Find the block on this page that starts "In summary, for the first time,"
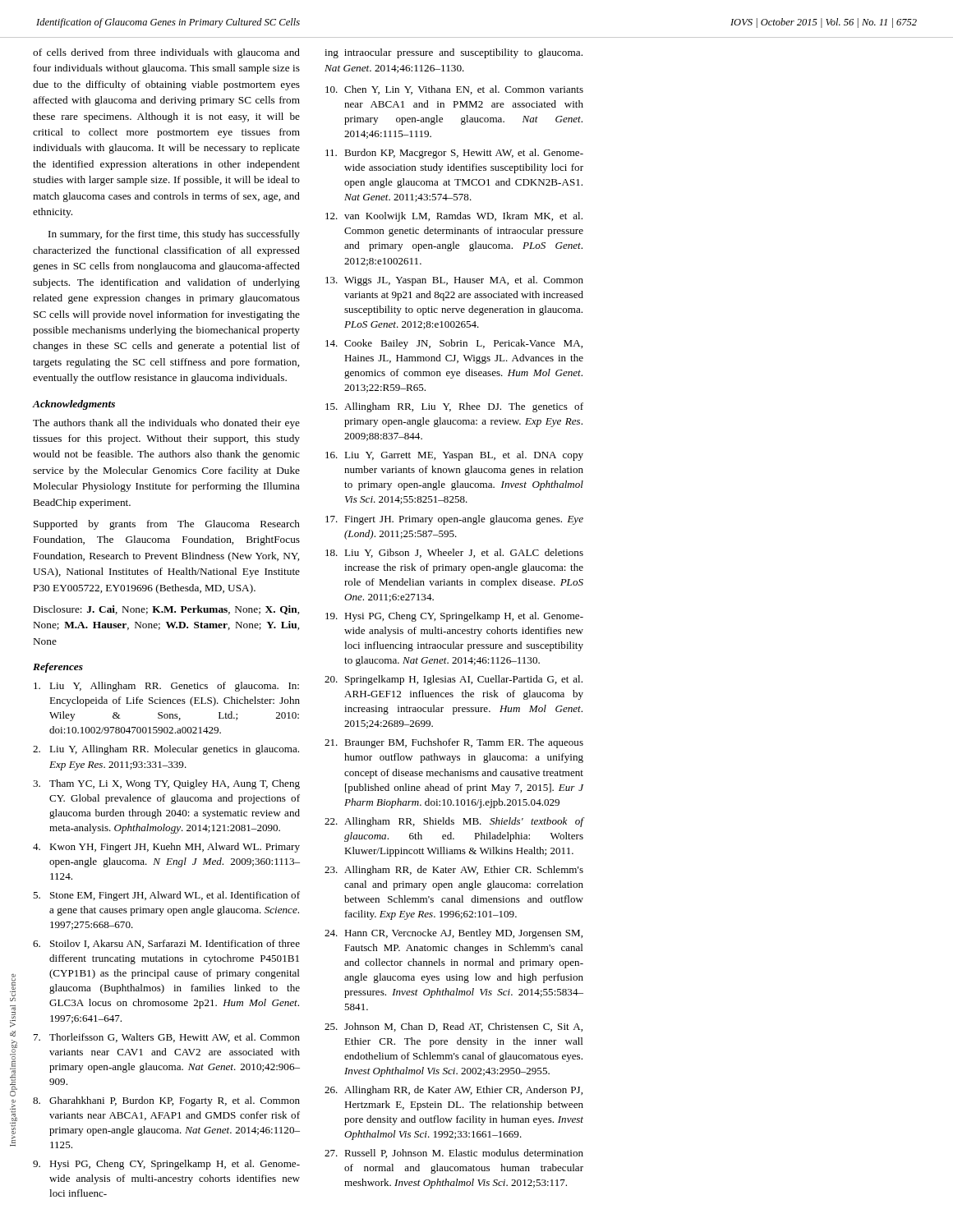The image size is (953, 1232). point(166,306)
